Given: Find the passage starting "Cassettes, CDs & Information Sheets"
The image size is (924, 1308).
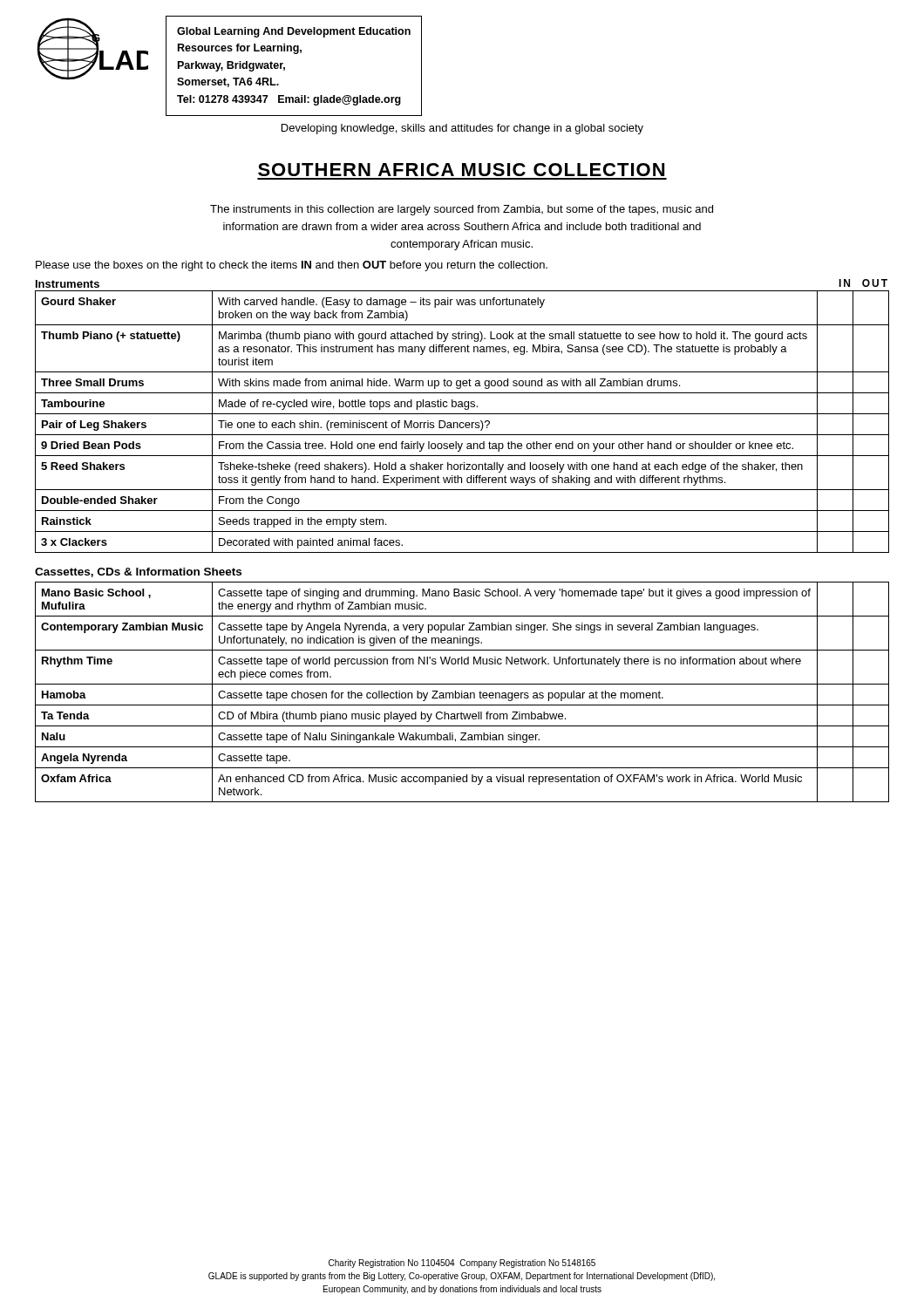Looking at the screenshot, I should 139,572.
